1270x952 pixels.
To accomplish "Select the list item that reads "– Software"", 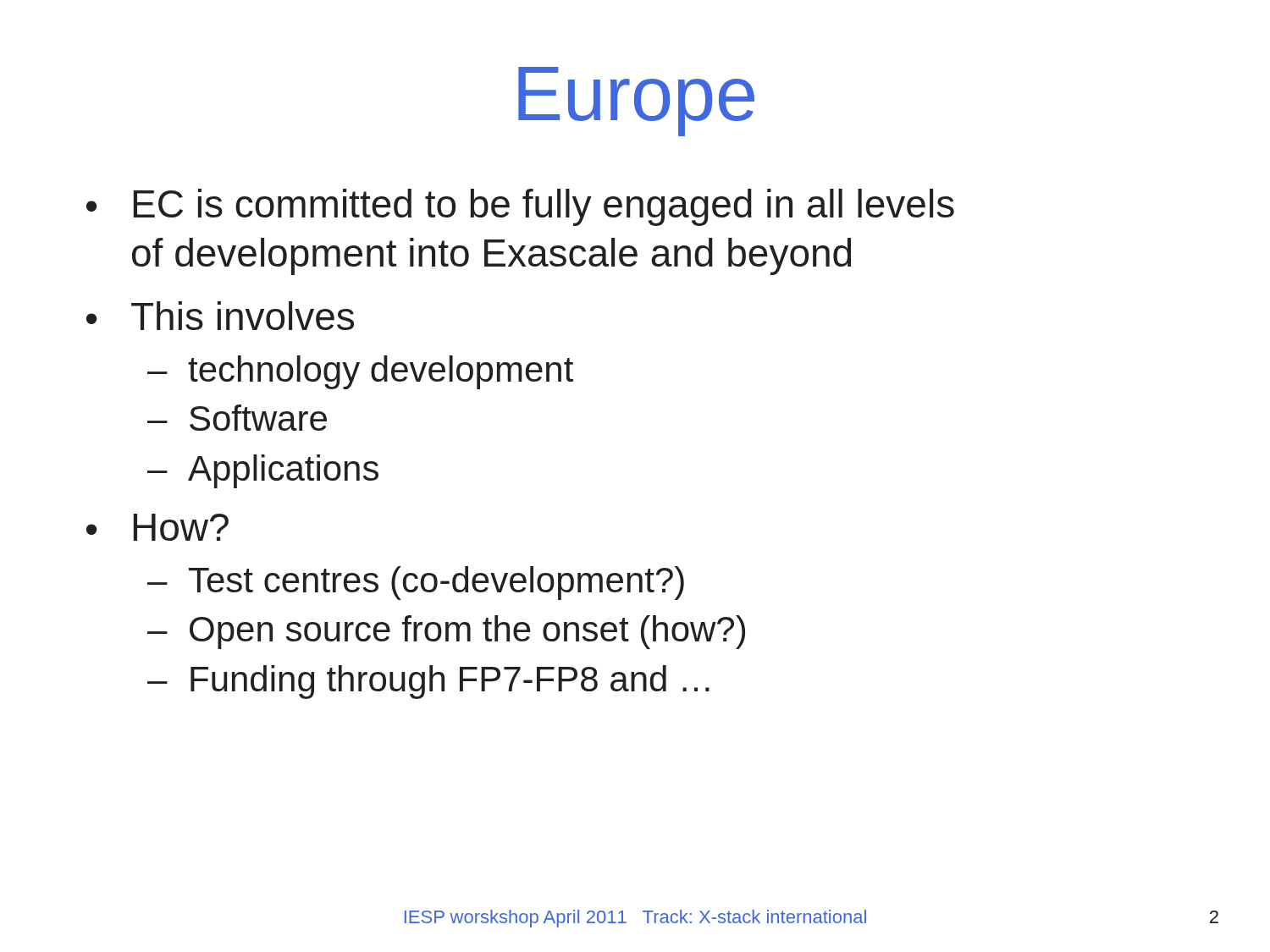I will (238, 419).
